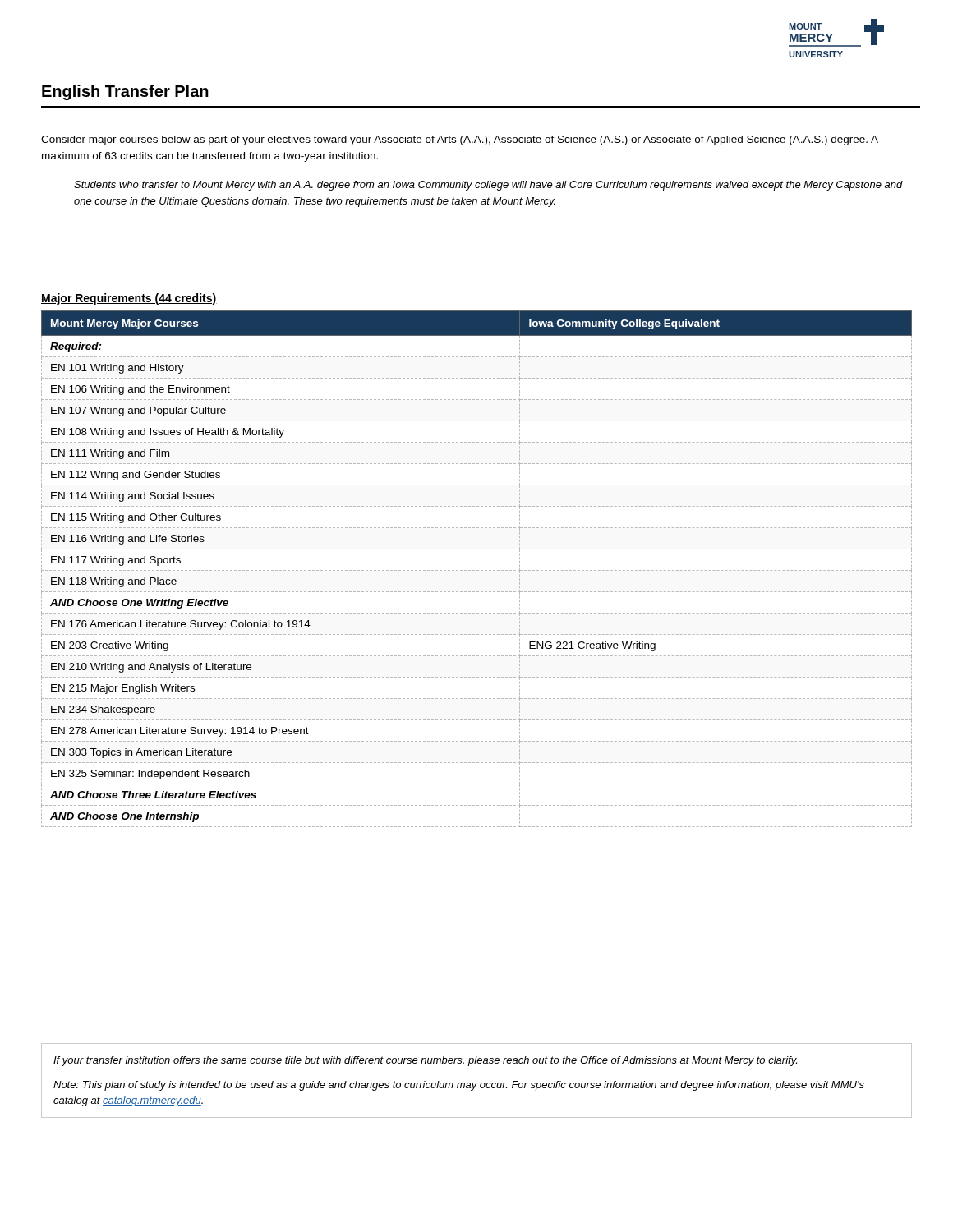Select the passage starting "Consider major courses below as"

coord(476,148)
